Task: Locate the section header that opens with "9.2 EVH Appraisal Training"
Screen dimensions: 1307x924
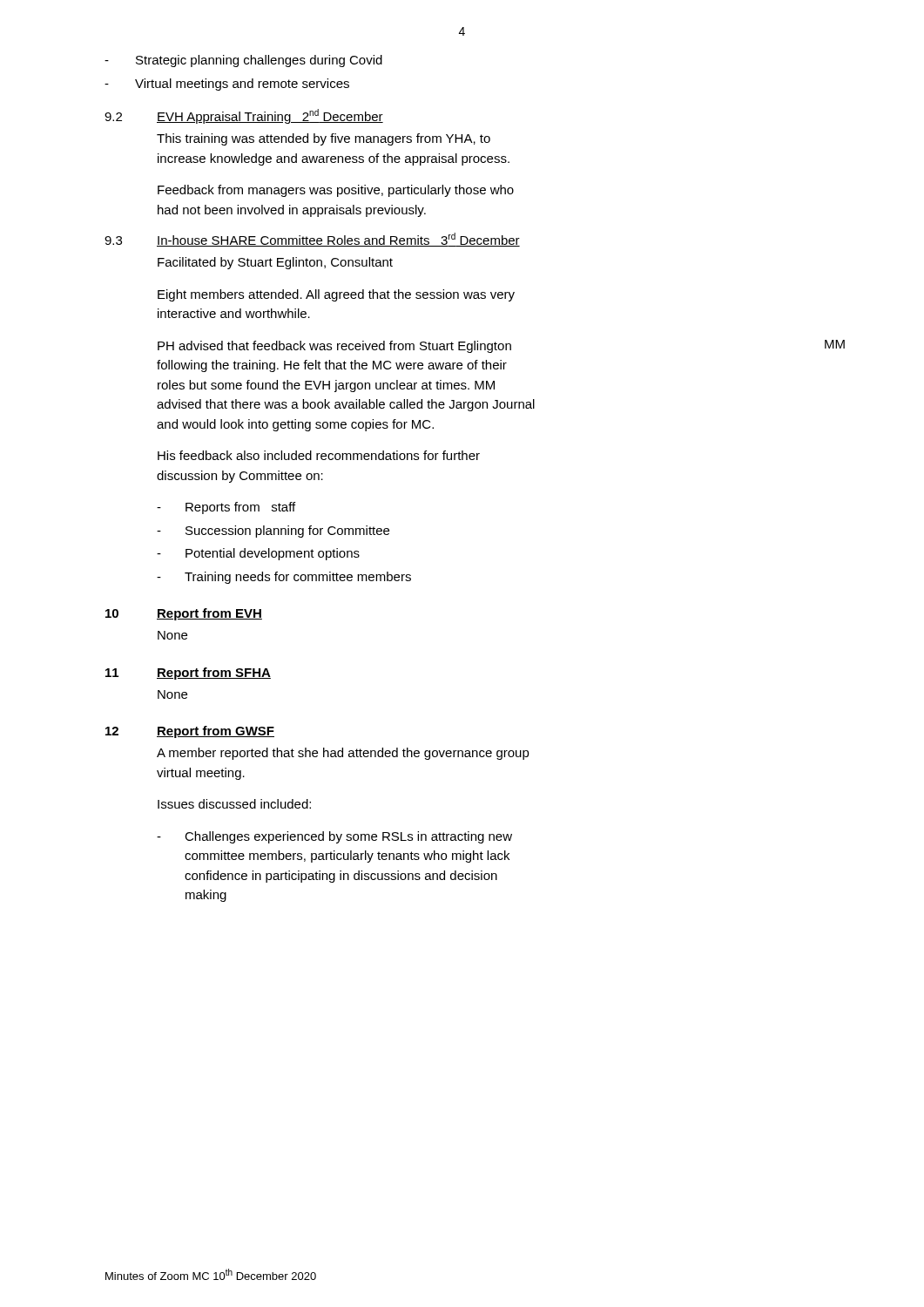Action: pos(244,116)
